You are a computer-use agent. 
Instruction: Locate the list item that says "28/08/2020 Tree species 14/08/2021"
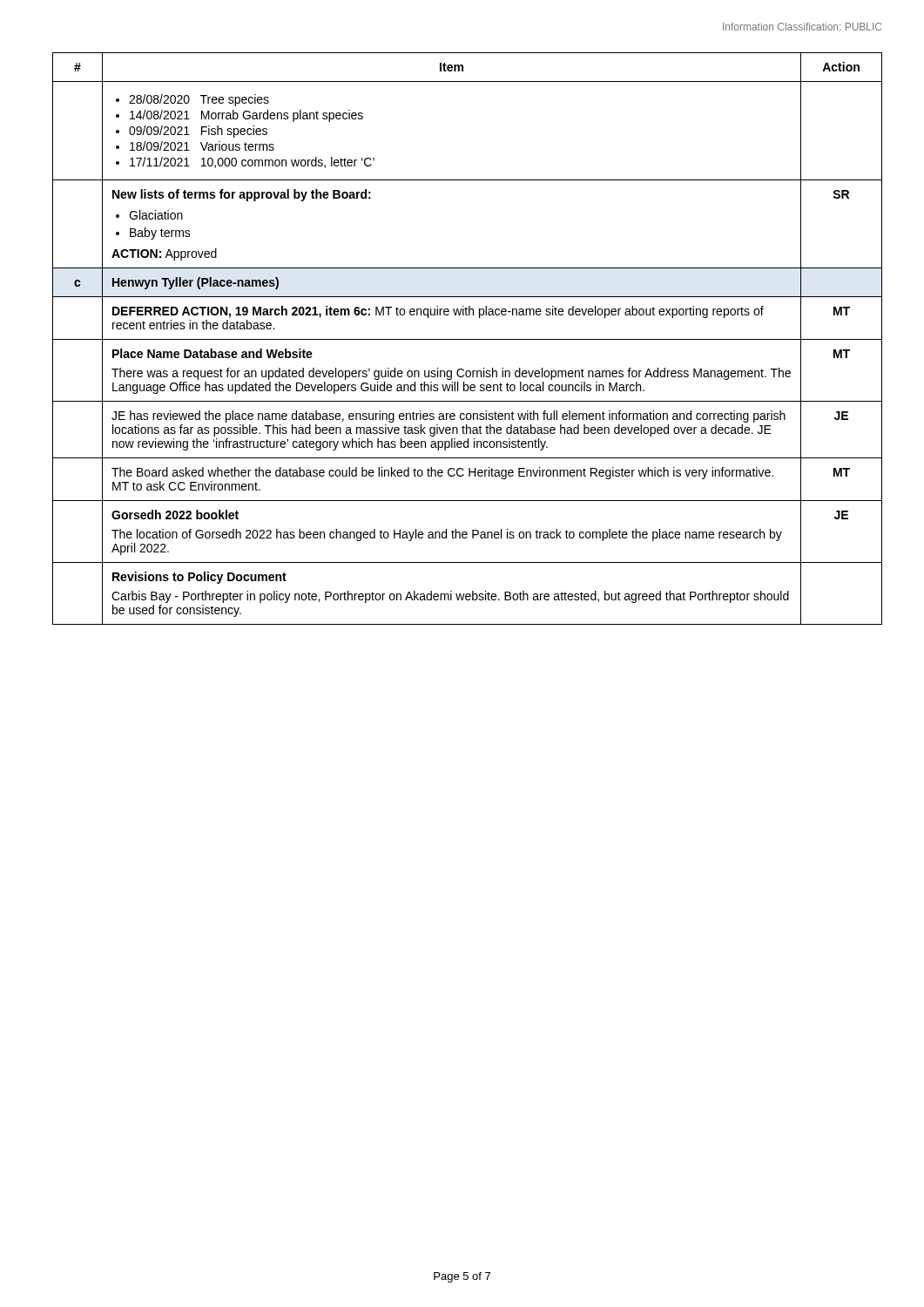click(192, 100)
